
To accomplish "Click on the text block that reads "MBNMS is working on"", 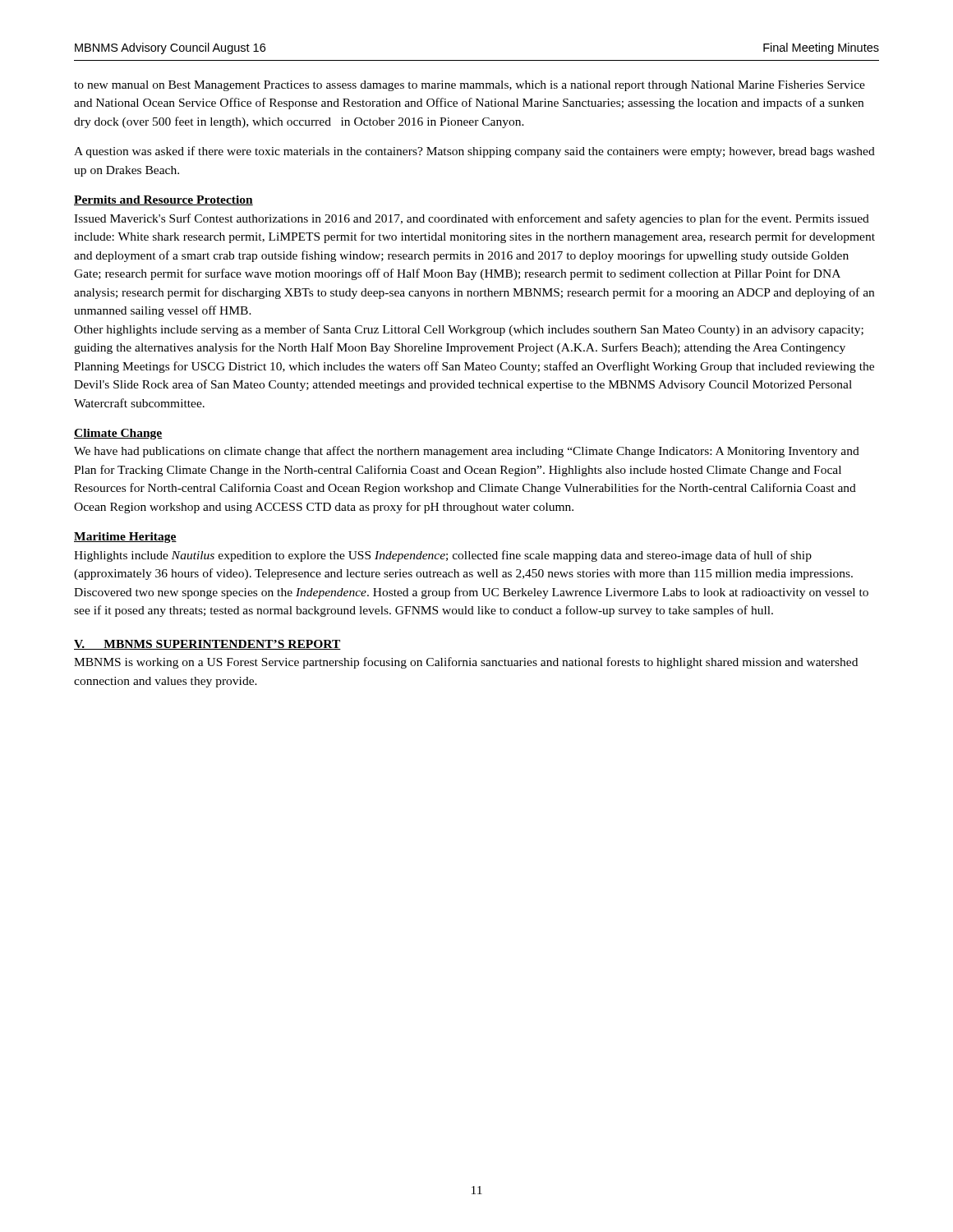I will [466, 671].
